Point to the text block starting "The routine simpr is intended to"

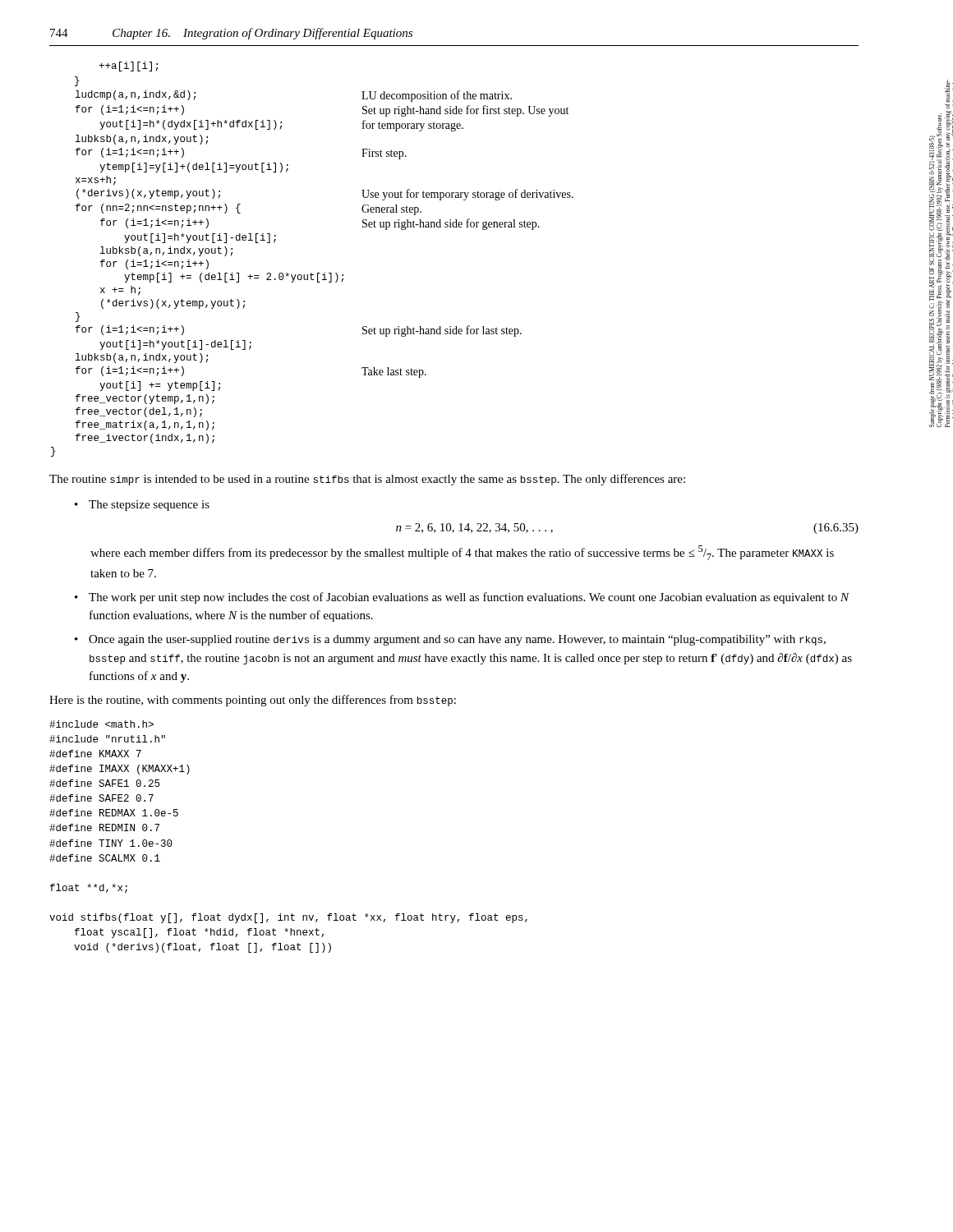coord(368,479)
